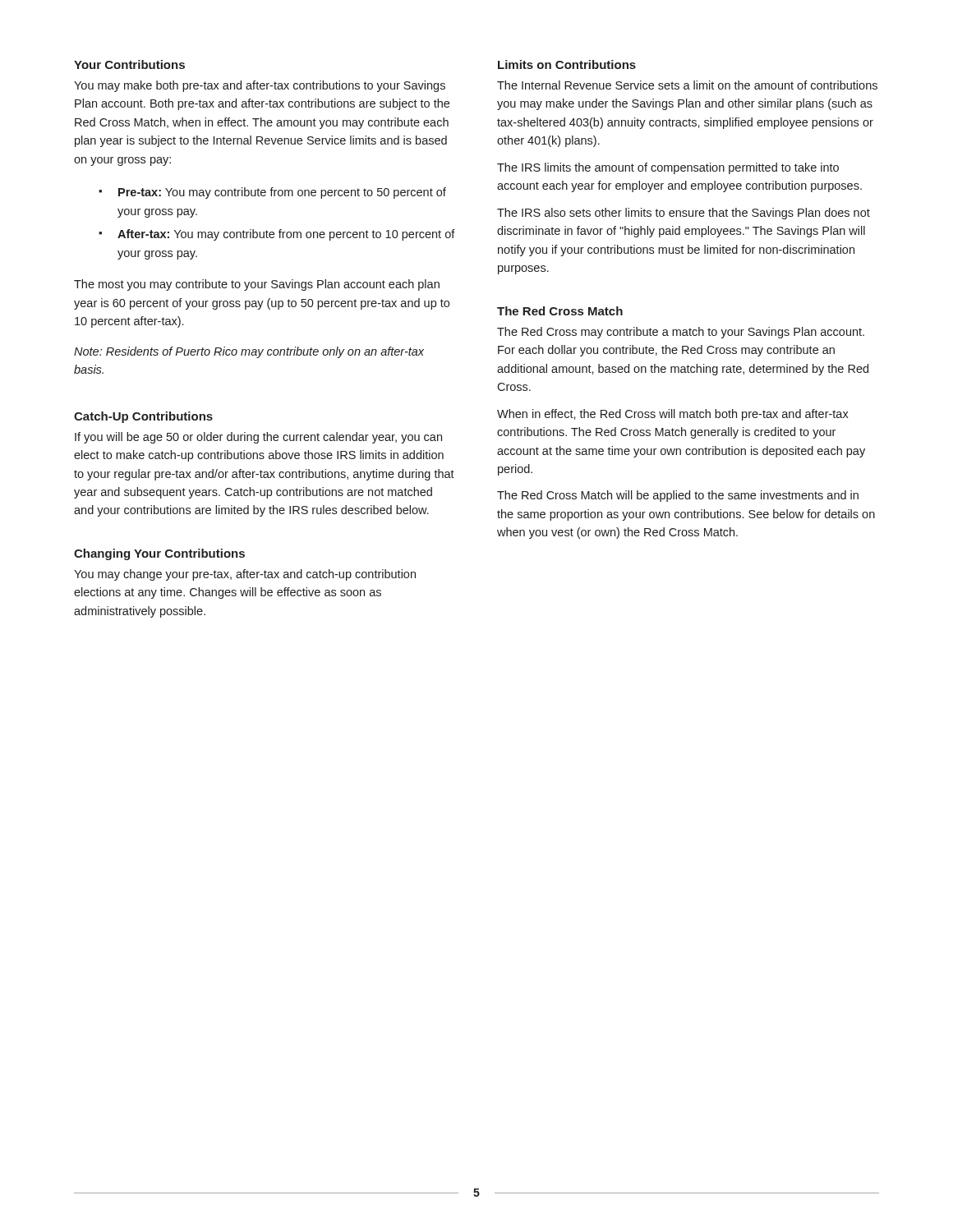Select the list item with the text "▪ After-tax: You may contribute from"

277,244
